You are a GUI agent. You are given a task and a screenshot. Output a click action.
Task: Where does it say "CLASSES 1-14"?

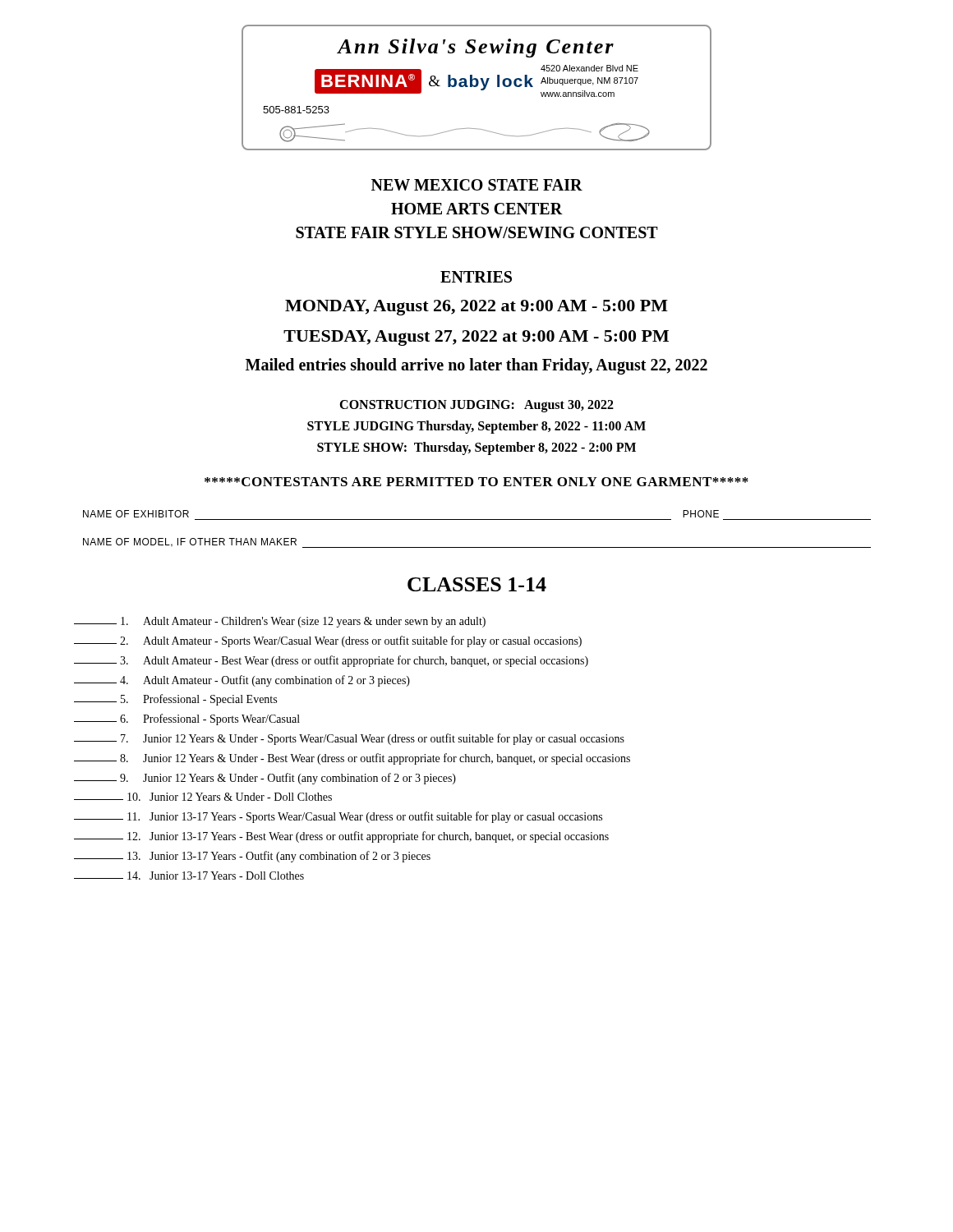click(476, 585)
